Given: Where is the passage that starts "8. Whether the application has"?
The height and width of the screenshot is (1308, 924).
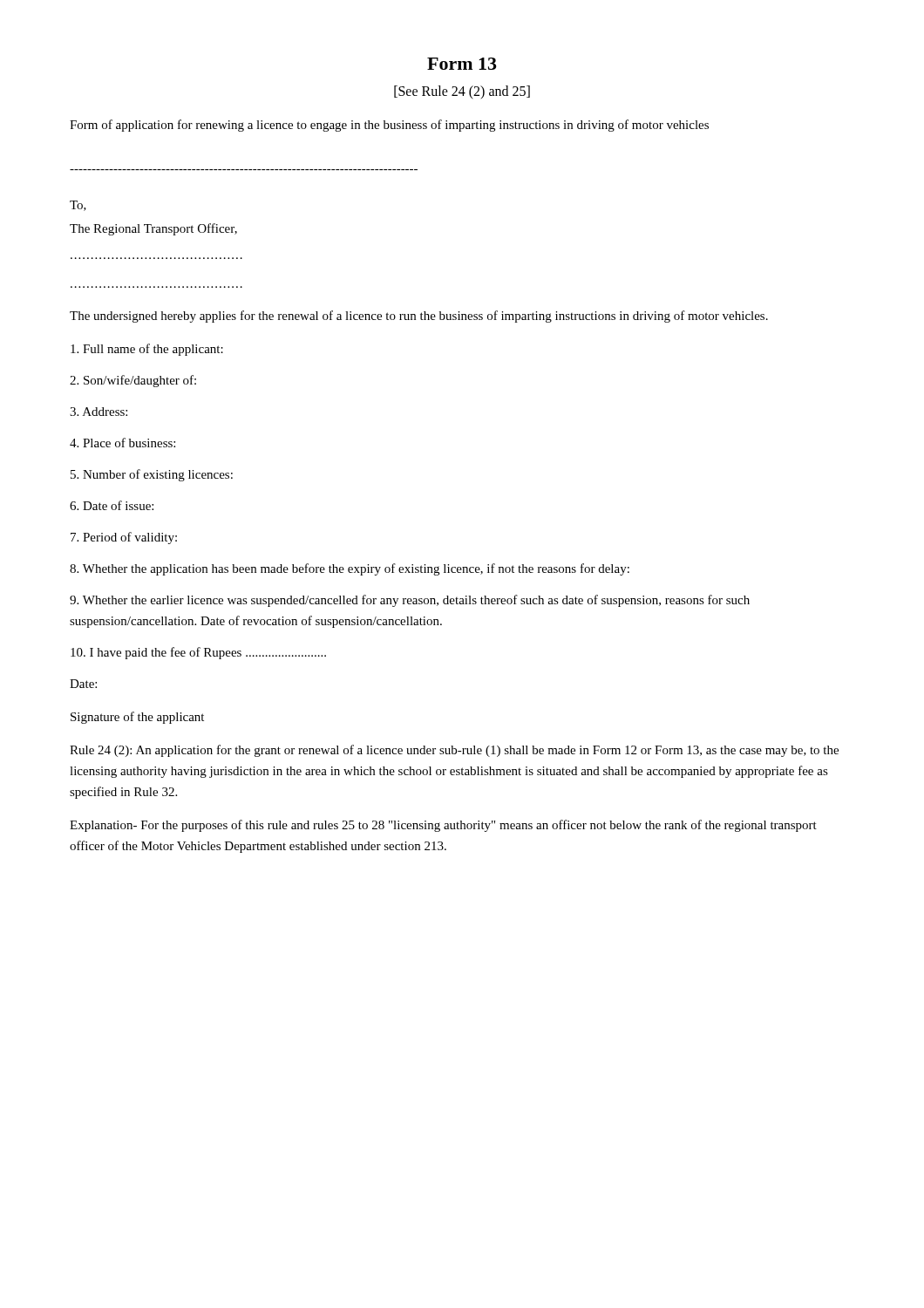Looking at the screenshot, I should pos(350,568).
